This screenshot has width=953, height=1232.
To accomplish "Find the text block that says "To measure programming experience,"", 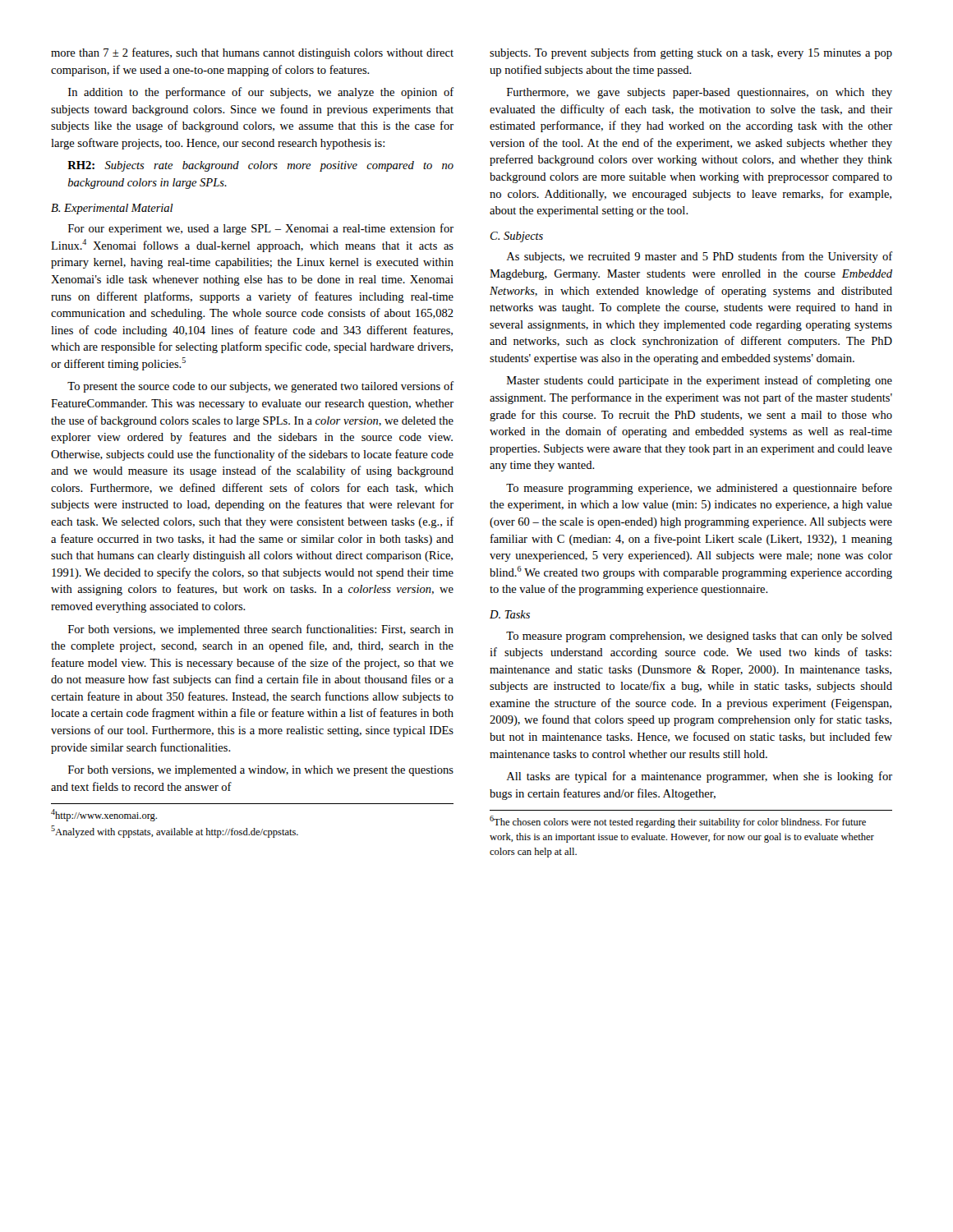I will 691,539.
